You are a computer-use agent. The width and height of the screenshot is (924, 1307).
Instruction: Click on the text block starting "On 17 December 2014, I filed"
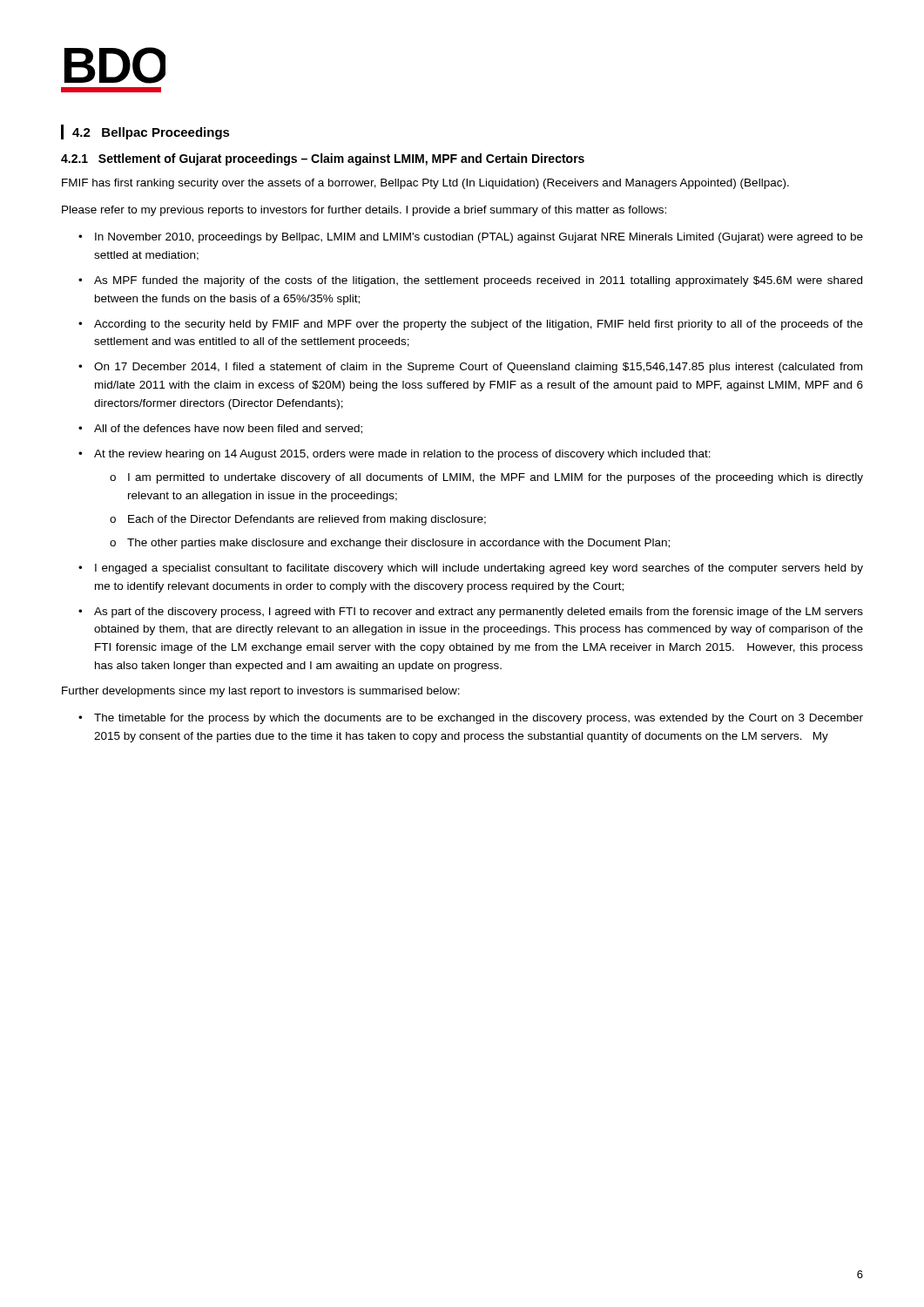click(479, 385)
